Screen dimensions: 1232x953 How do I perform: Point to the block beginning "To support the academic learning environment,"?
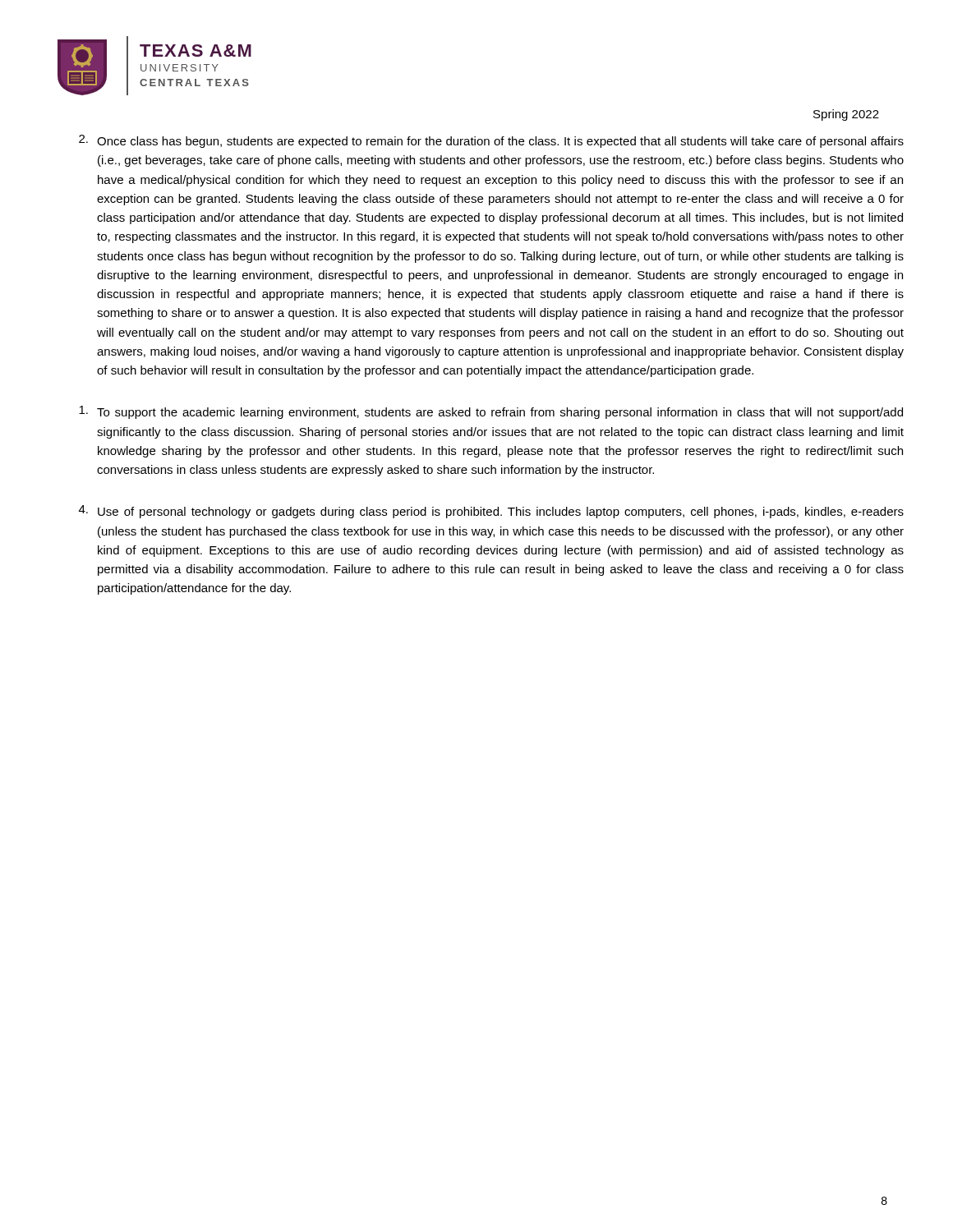[476, 441]
